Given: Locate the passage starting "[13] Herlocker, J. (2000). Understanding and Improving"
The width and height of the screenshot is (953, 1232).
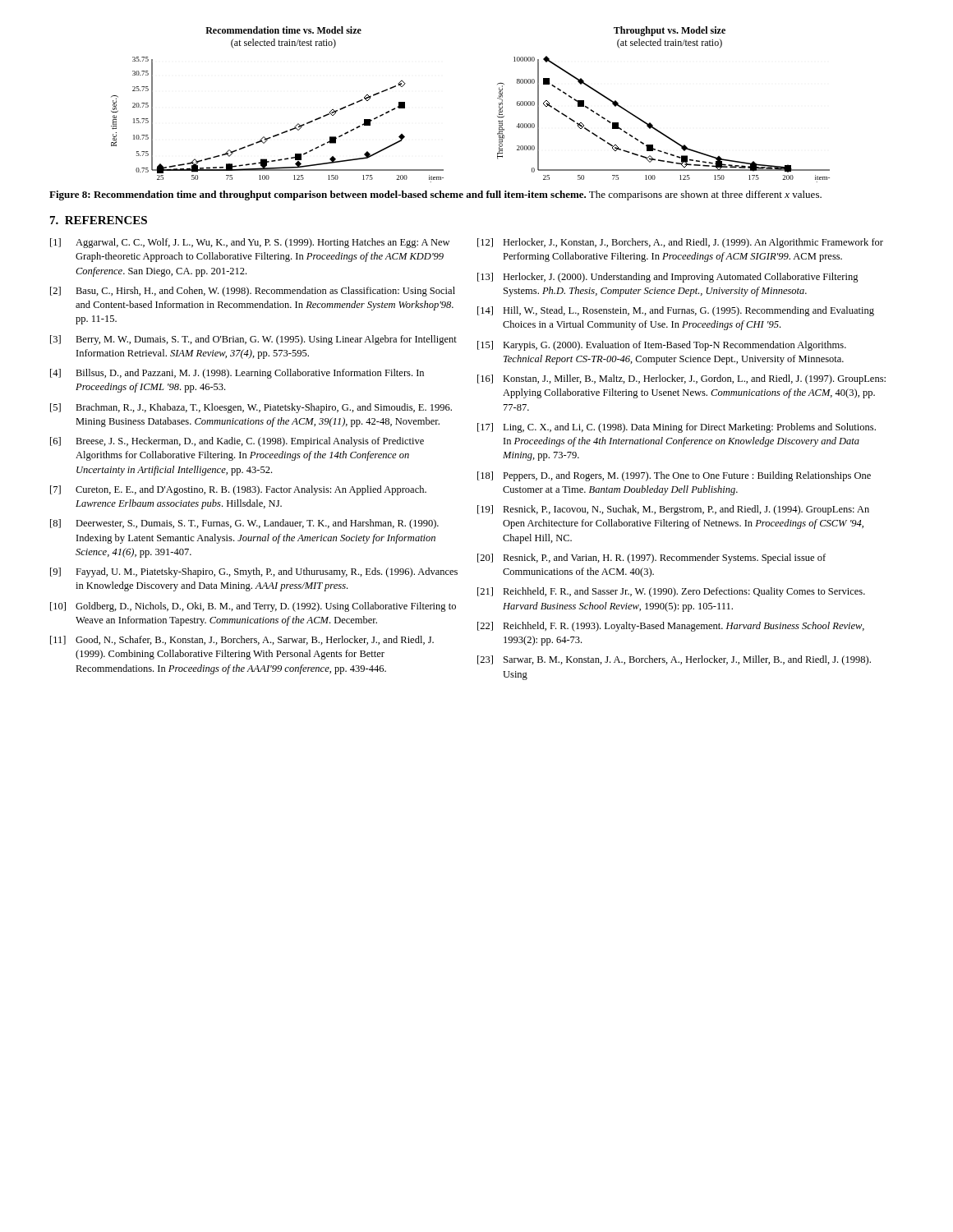Looking at the screenshot, I should coord(682,284).
